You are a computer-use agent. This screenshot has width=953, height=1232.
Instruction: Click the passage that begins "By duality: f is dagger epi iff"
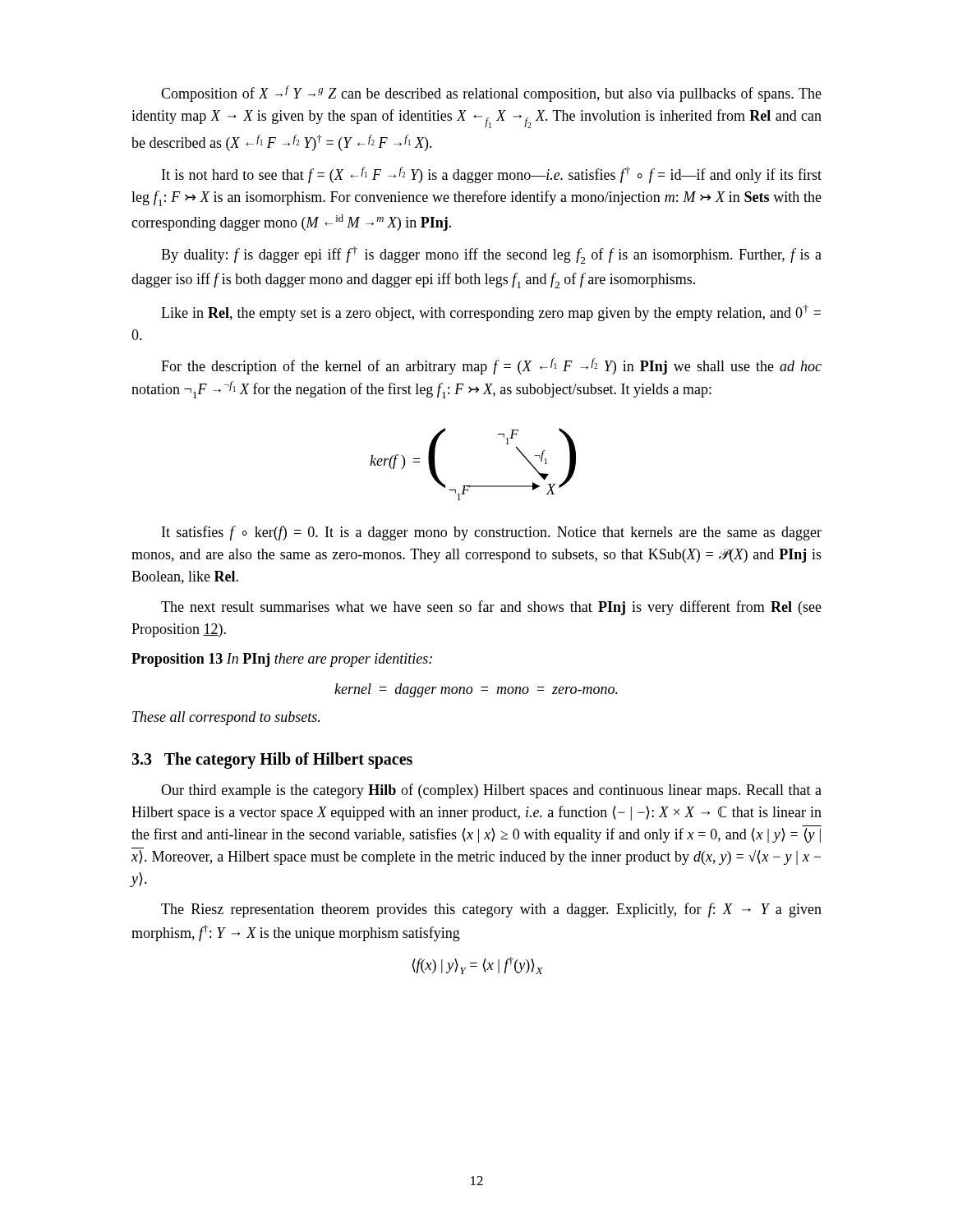pos(476,268)
